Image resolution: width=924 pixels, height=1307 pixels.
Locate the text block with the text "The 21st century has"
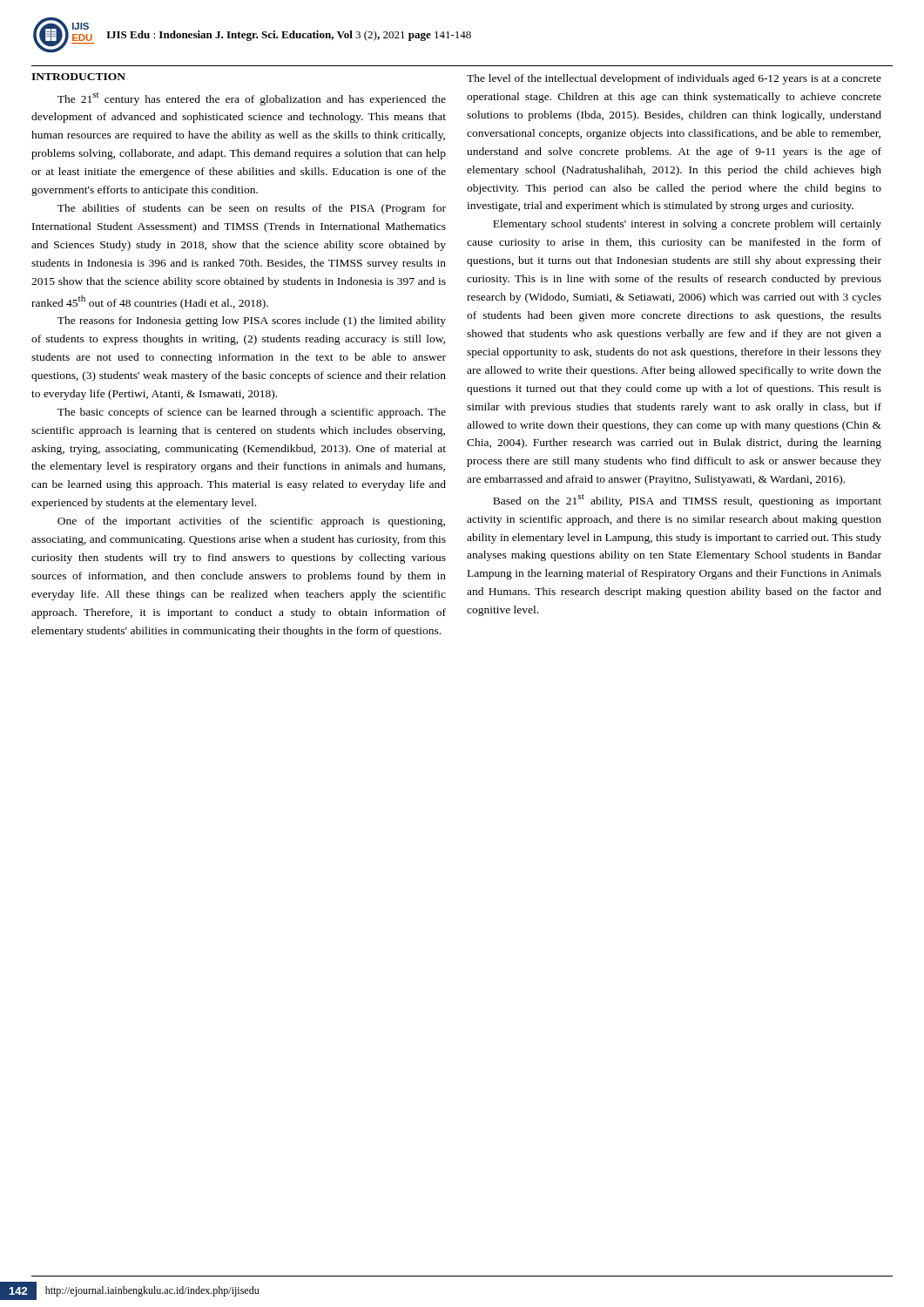coord(239,364)
